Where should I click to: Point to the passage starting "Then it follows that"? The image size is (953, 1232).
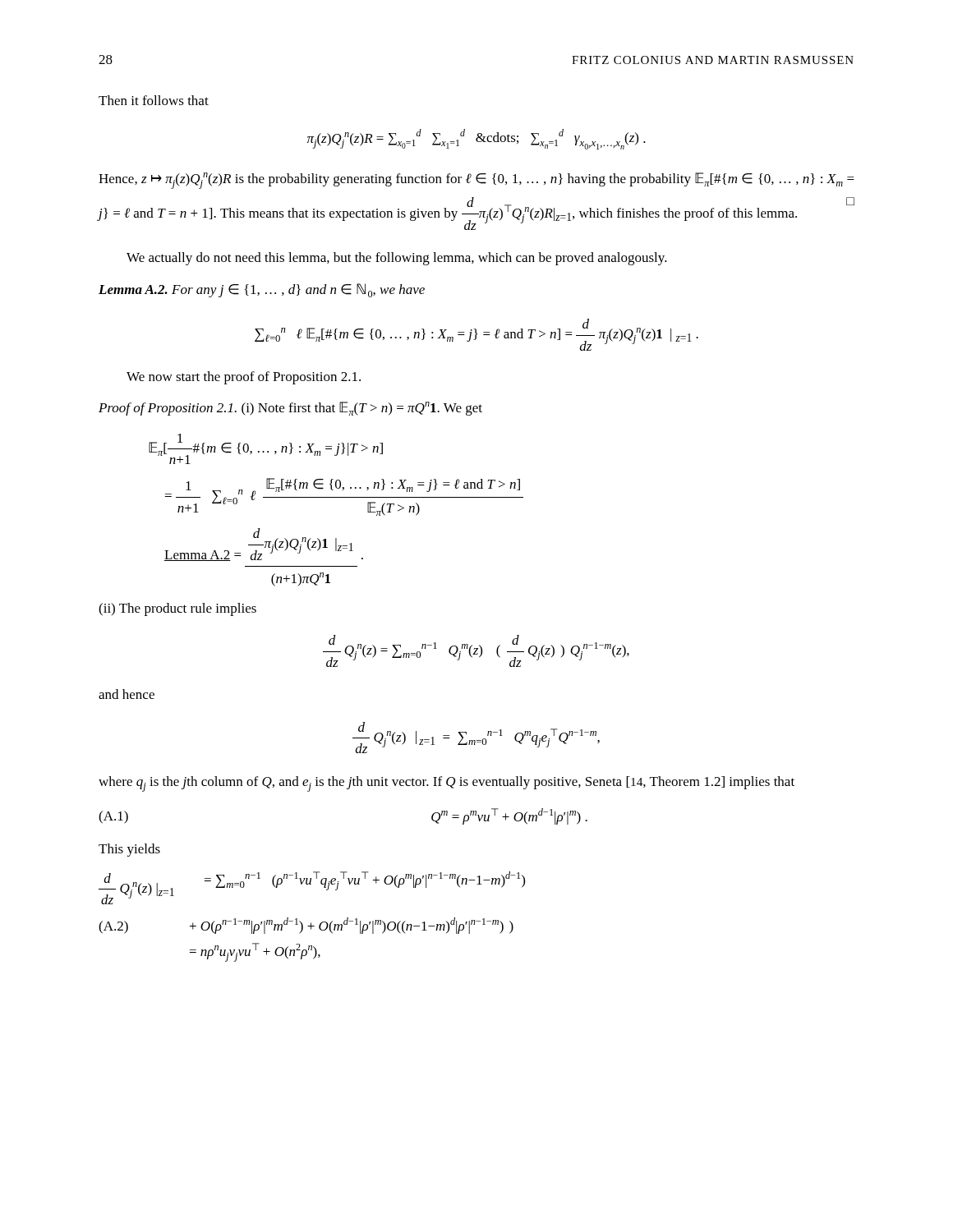click(x=154, y=100)
